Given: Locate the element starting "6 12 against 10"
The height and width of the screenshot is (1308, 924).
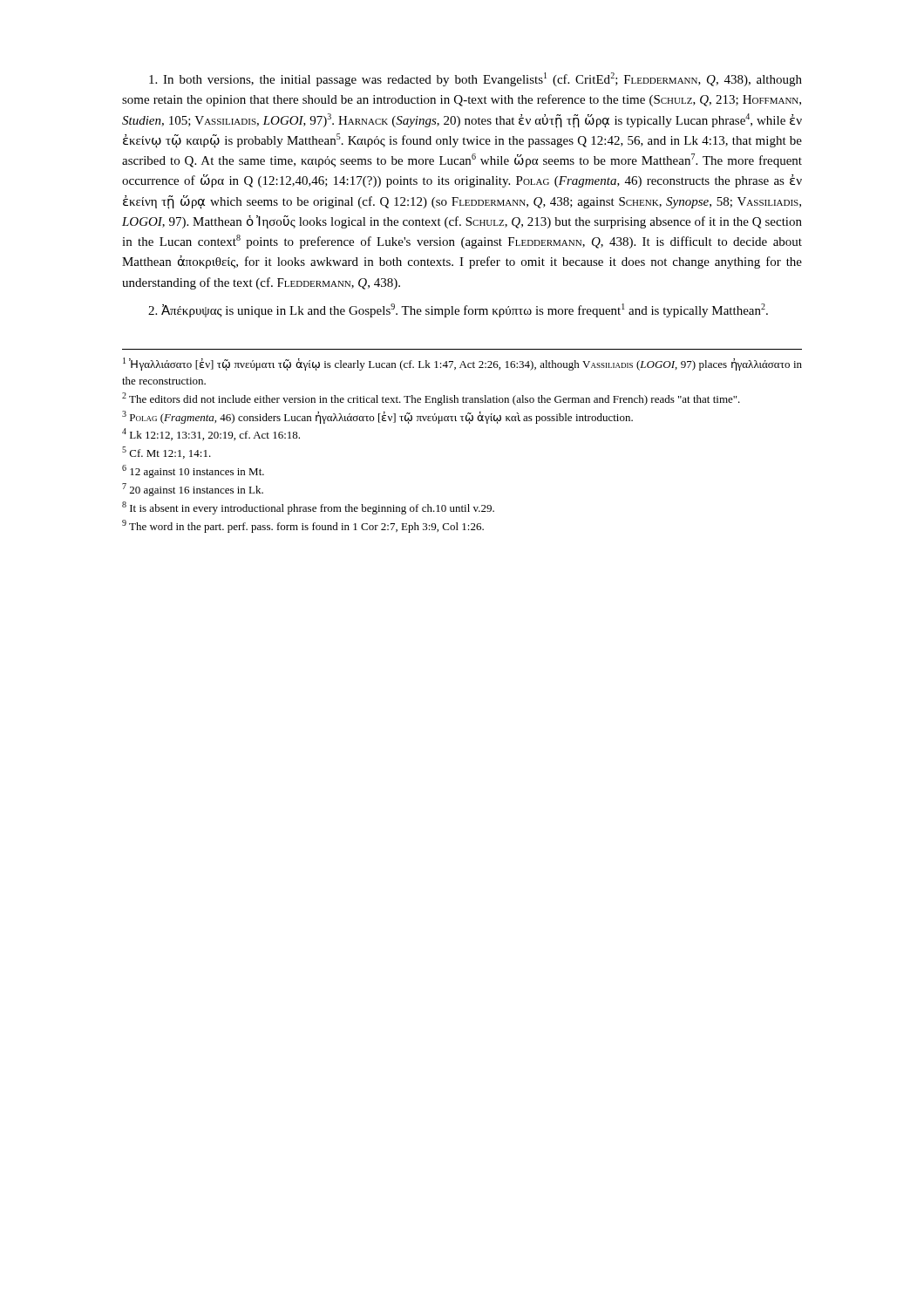Looking at the screenshot, I should [193, 471].
